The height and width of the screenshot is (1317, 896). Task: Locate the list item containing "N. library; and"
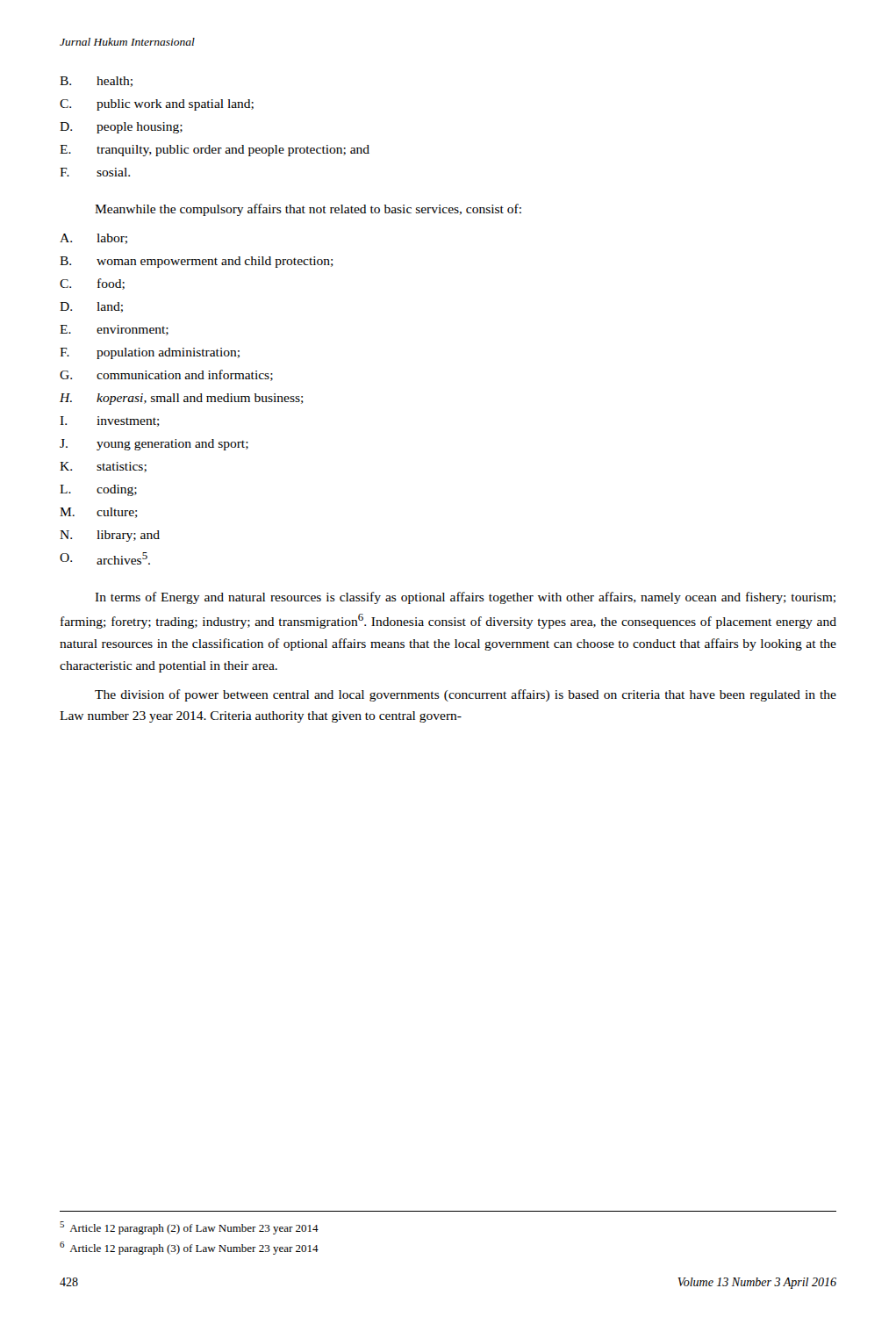(110, 535)
